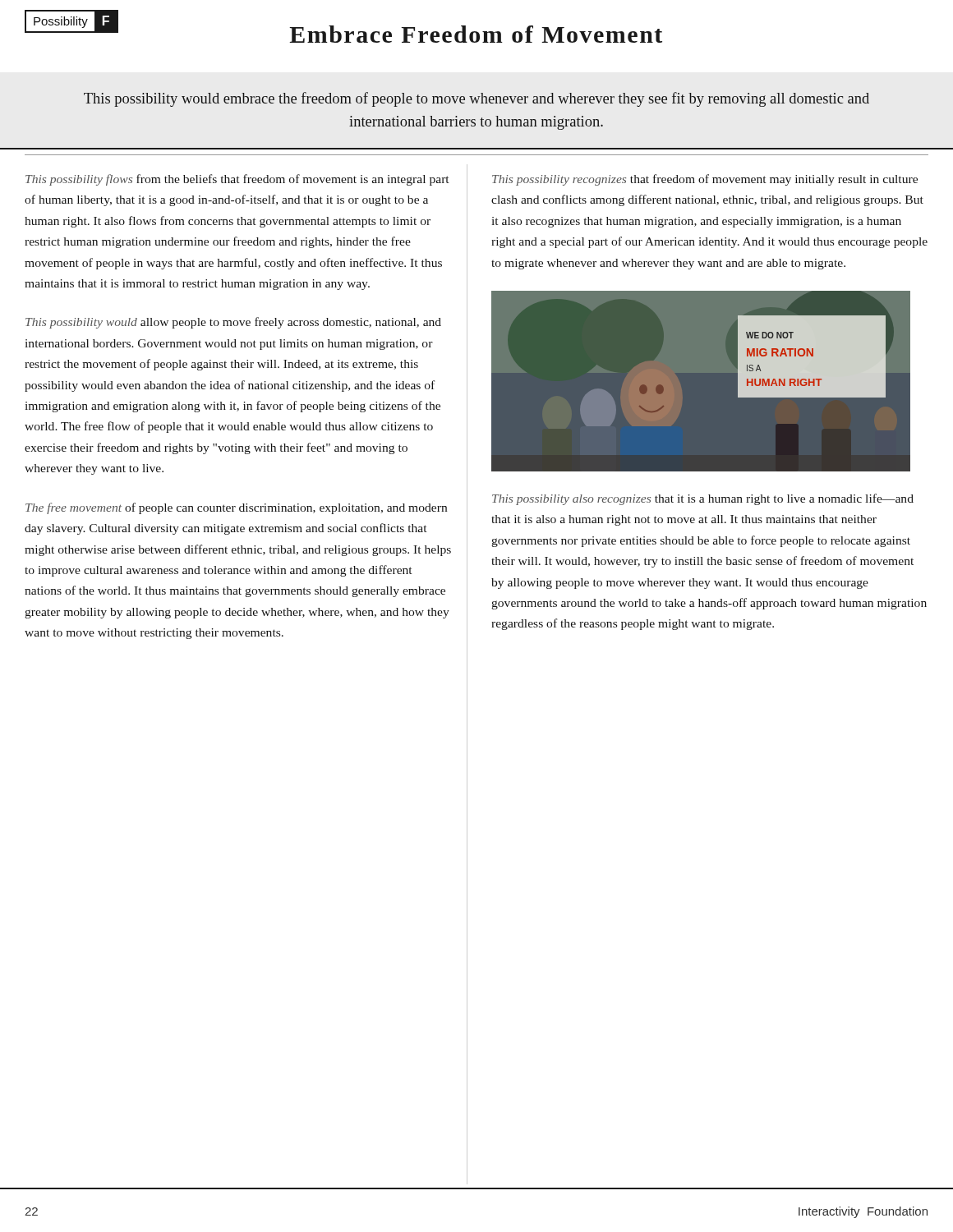The height and width of the screenshot is (1232, 953).
Task: Click the passage that begins "This possibility flows from the beliefs that freedom"
Action: pos(237,231)
